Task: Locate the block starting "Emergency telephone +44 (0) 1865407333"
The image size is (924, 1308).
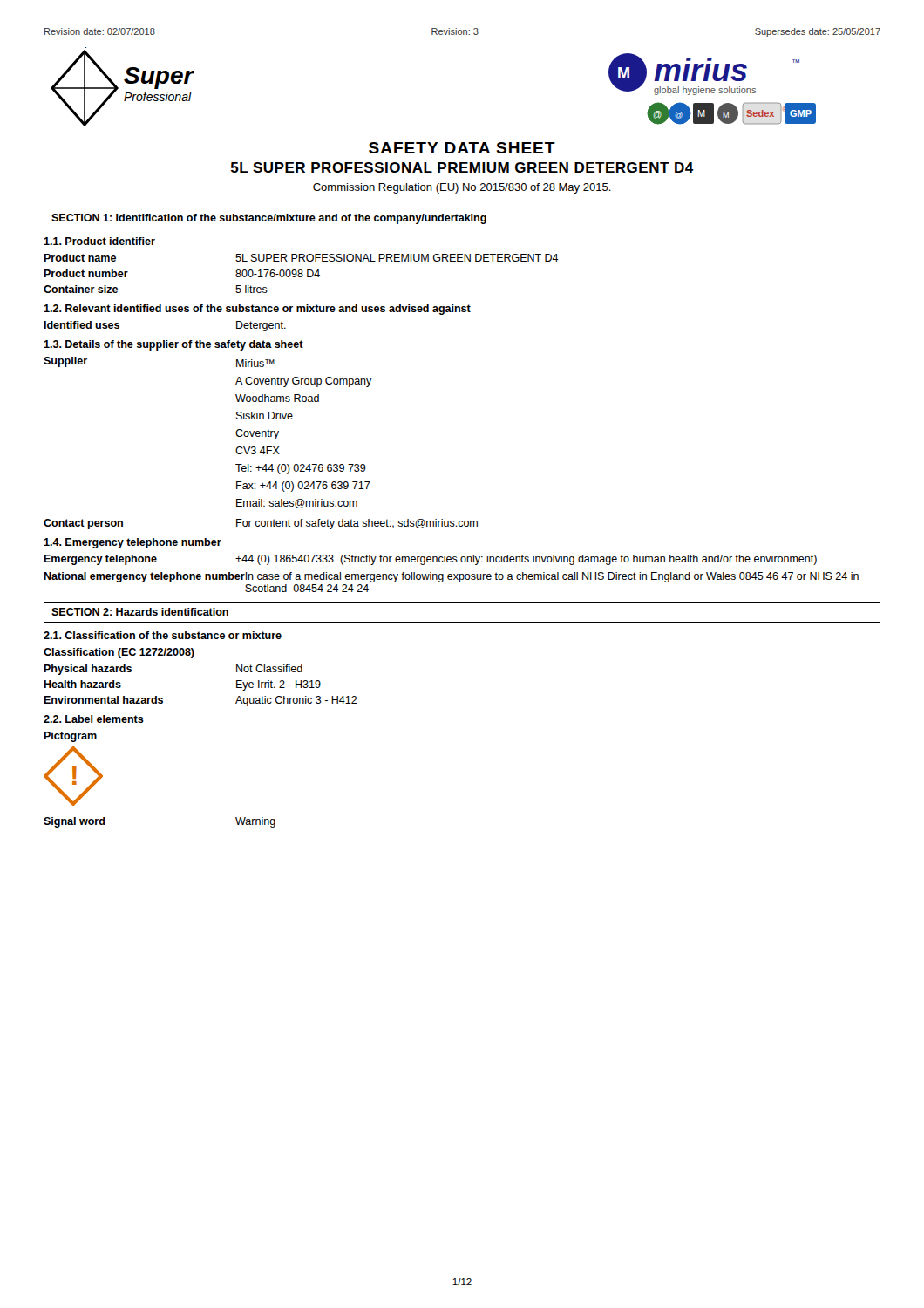Action: (462, 559)
